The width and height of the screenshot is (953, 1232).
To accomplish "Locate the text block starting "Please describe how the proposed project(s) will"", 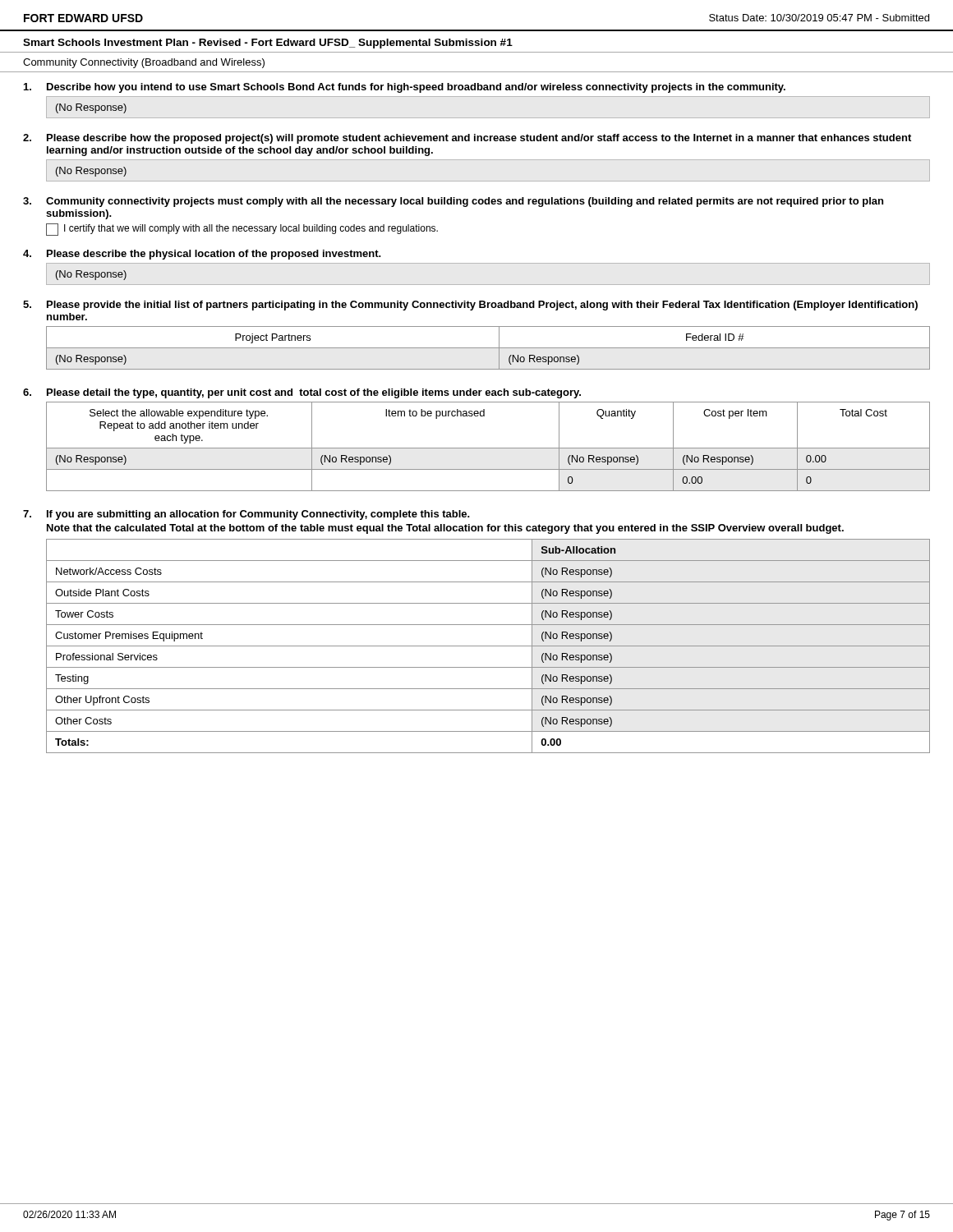I will [x=488, y=156].
